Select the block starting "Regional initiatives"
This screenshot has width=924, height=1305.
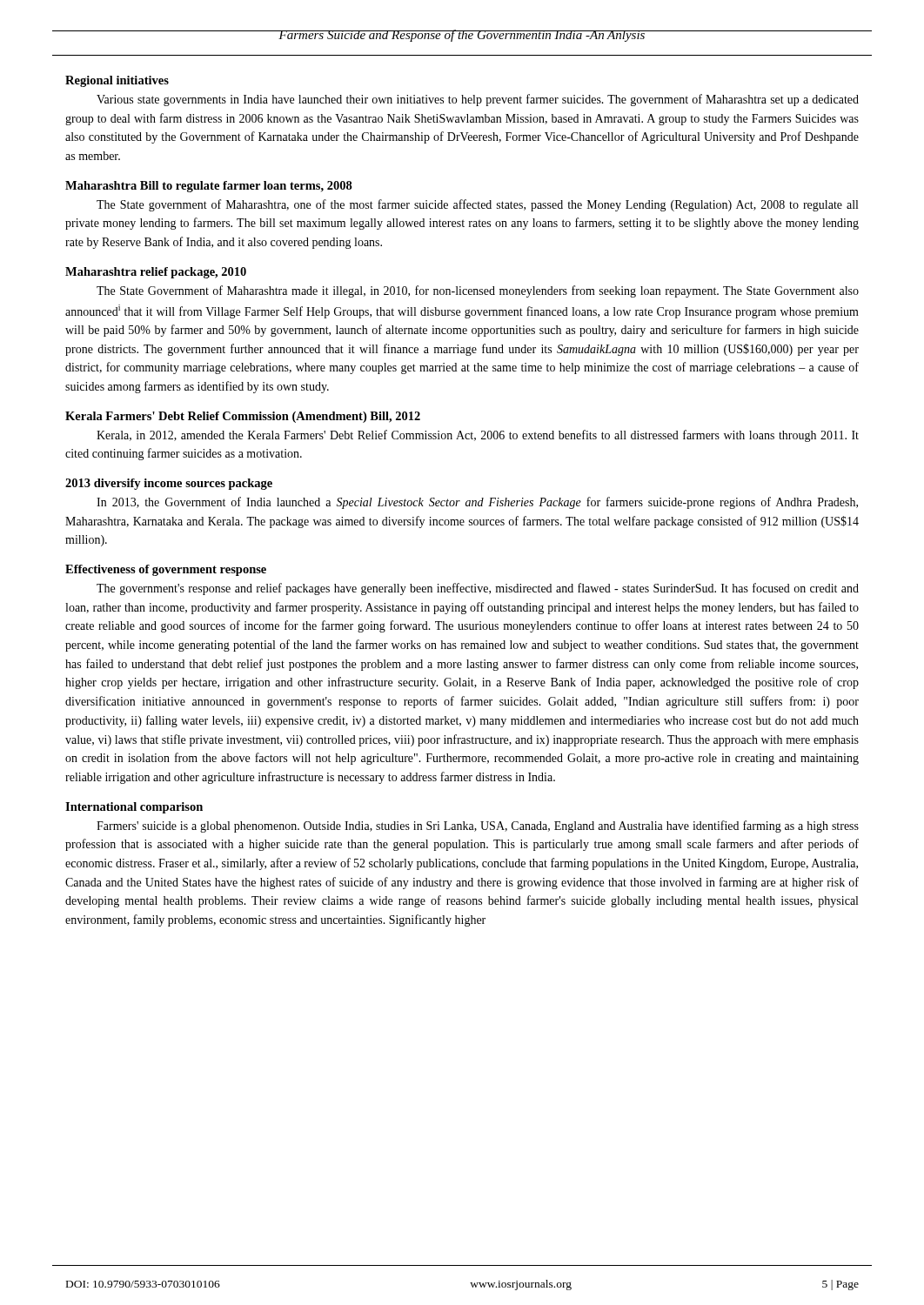pos(117,80)
